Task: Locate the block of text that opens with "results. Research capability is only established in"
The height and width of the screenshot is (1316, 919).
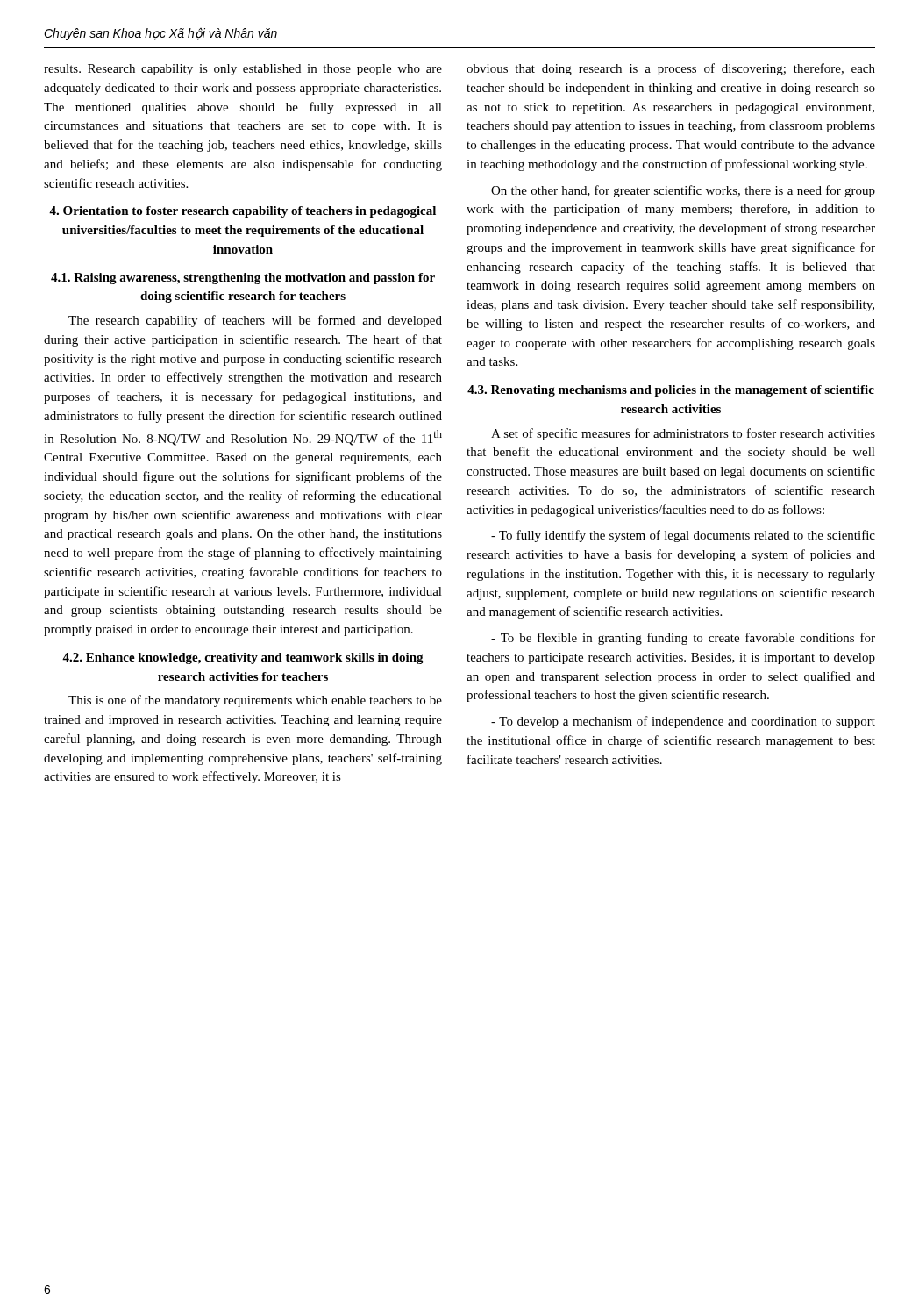Action: tap(243, 126)
